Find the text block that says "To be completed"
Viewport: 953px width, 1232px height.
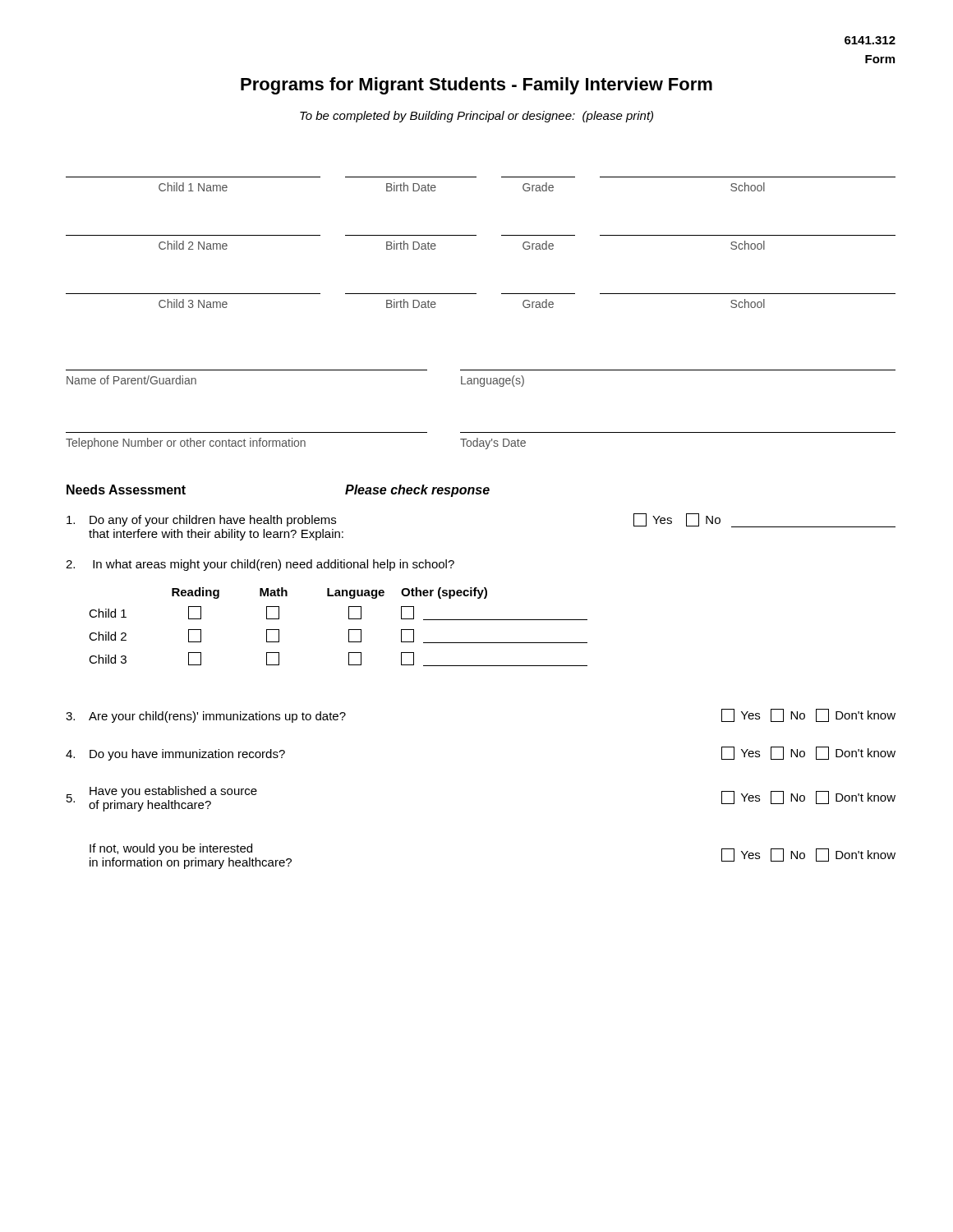pos(476,115)
